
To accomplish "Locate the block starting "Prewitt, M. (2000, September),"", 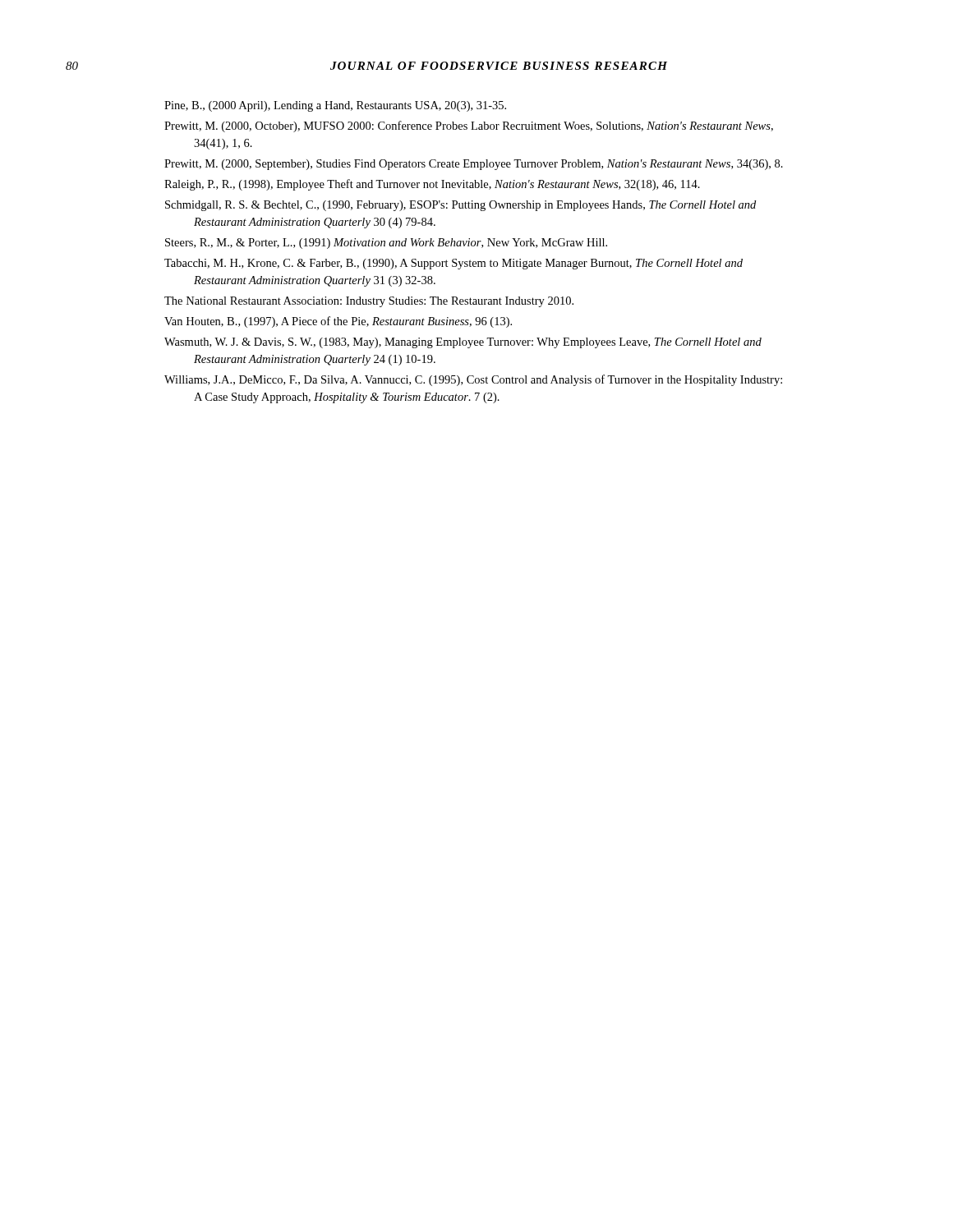I will (474, 163).
